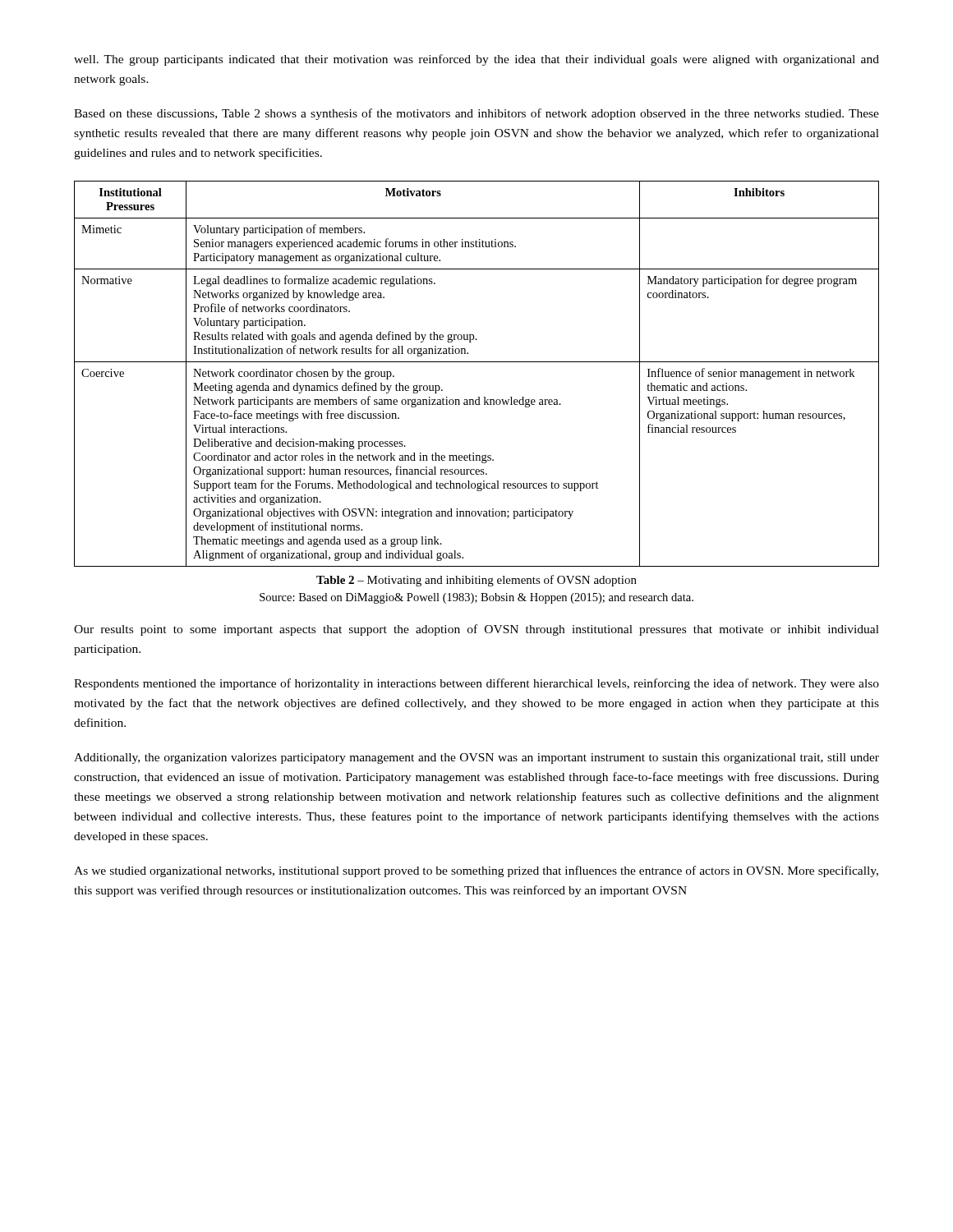Image resolution: width=953 pixels, height=1232 pixels.
Task: Click on the text block with the text "Our results point"
Action: point(476,639)
